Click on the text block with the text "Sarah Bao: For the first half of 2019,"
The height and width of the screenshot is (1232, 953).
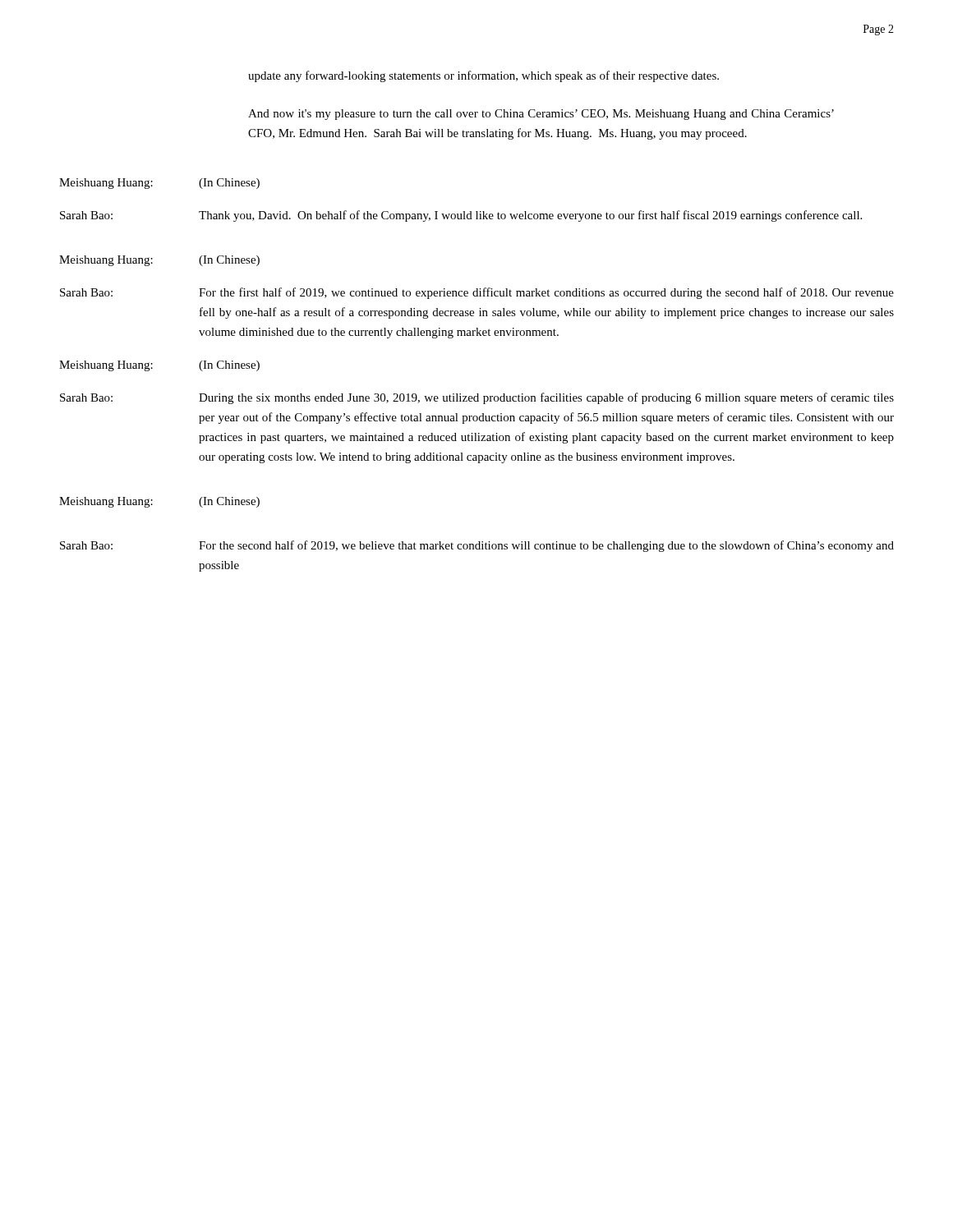[476, 312]
